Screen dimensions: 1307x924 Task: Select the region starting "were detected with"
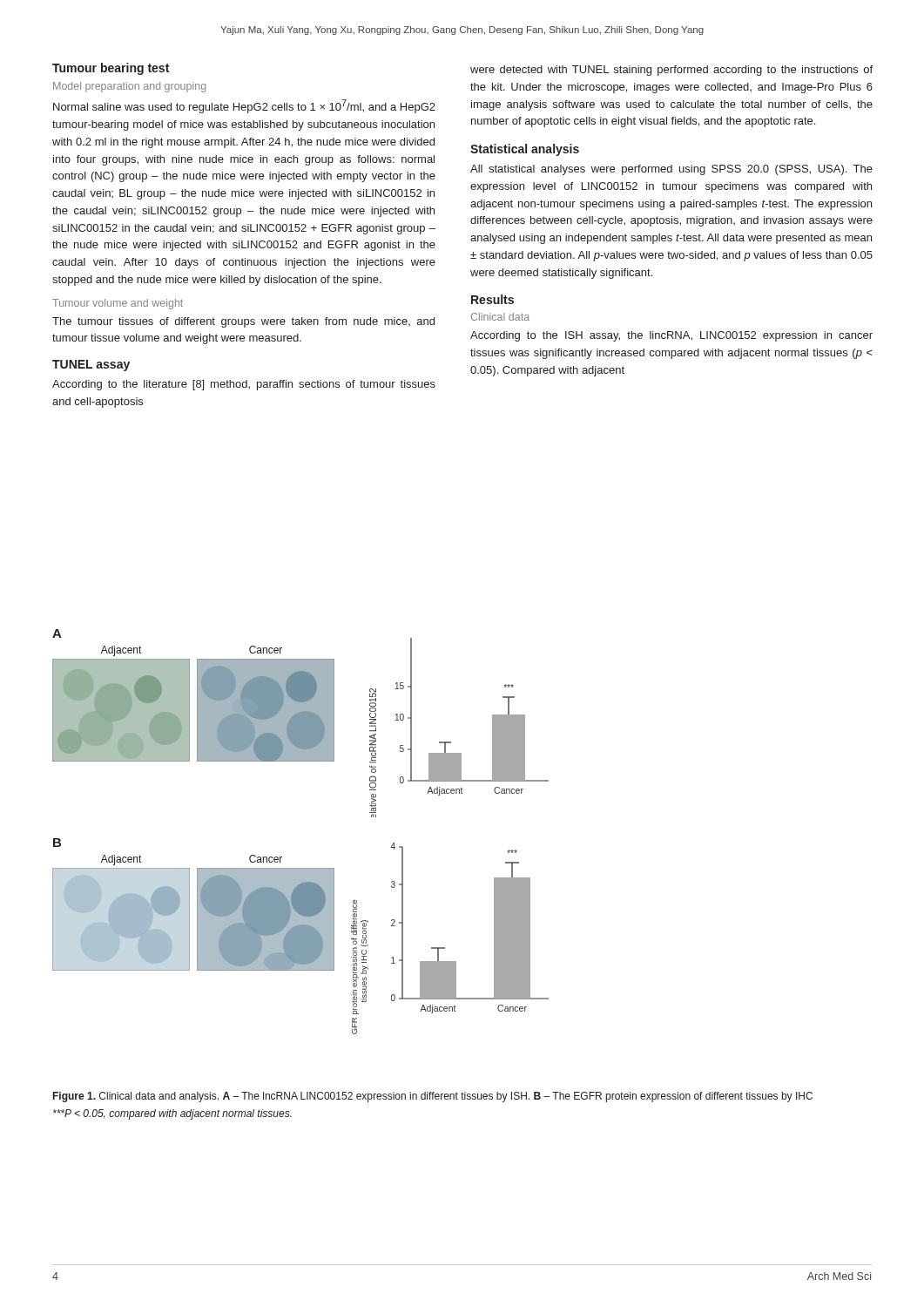[671, 95]
